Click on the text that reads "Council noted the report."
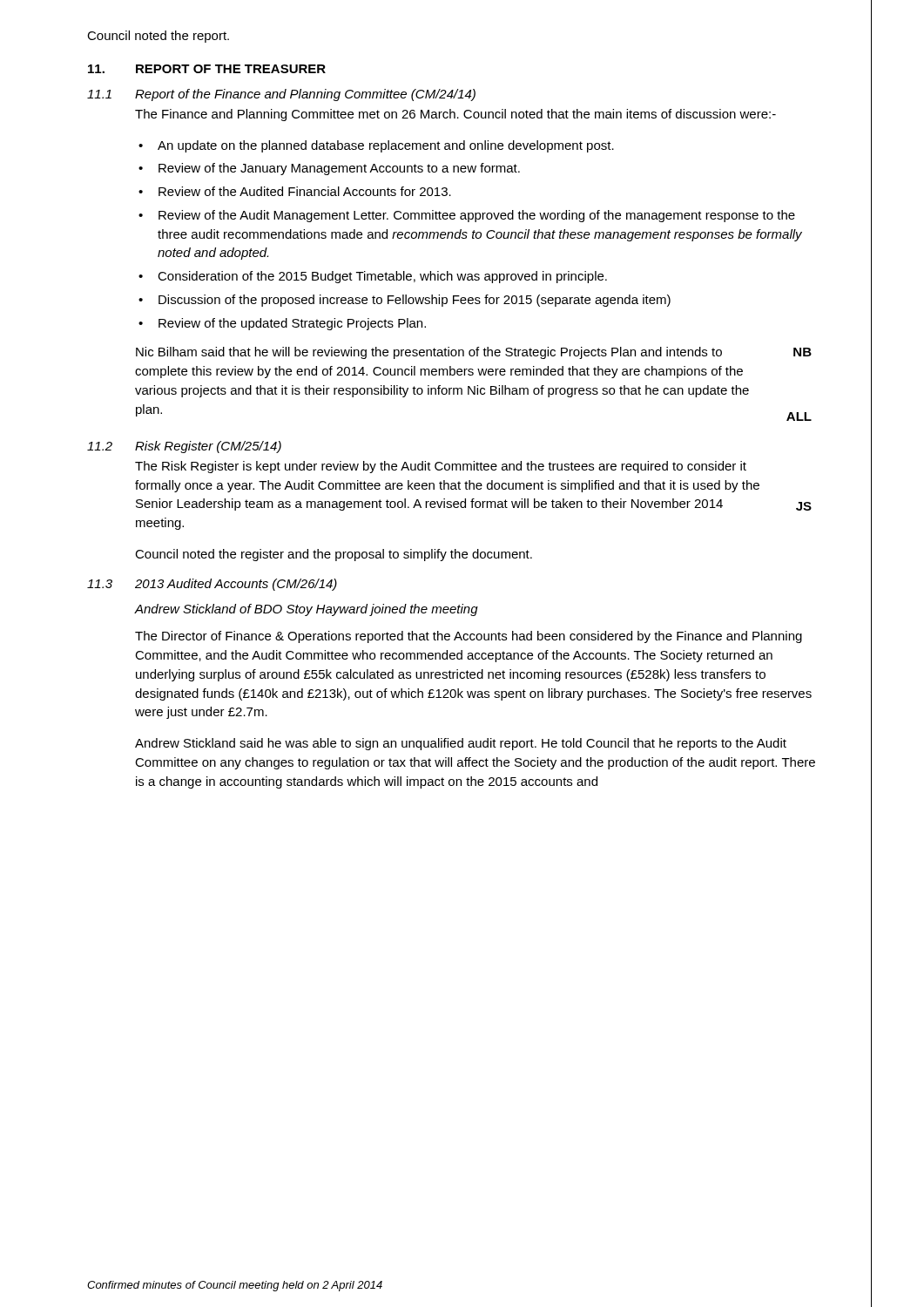924x1307 pixels. (x=159, y=35)
